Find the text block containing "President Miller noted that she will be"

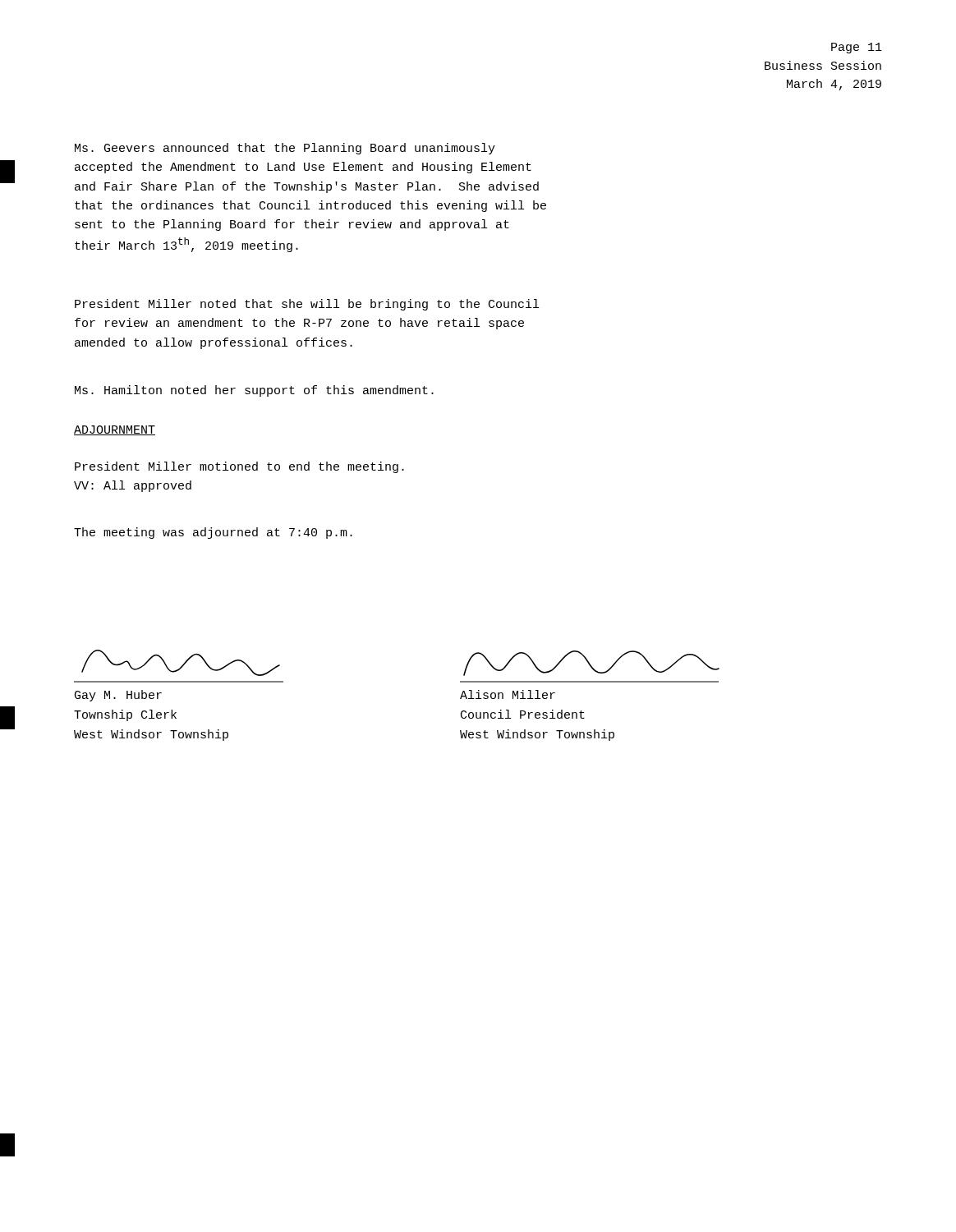click(x=307, y=324)
